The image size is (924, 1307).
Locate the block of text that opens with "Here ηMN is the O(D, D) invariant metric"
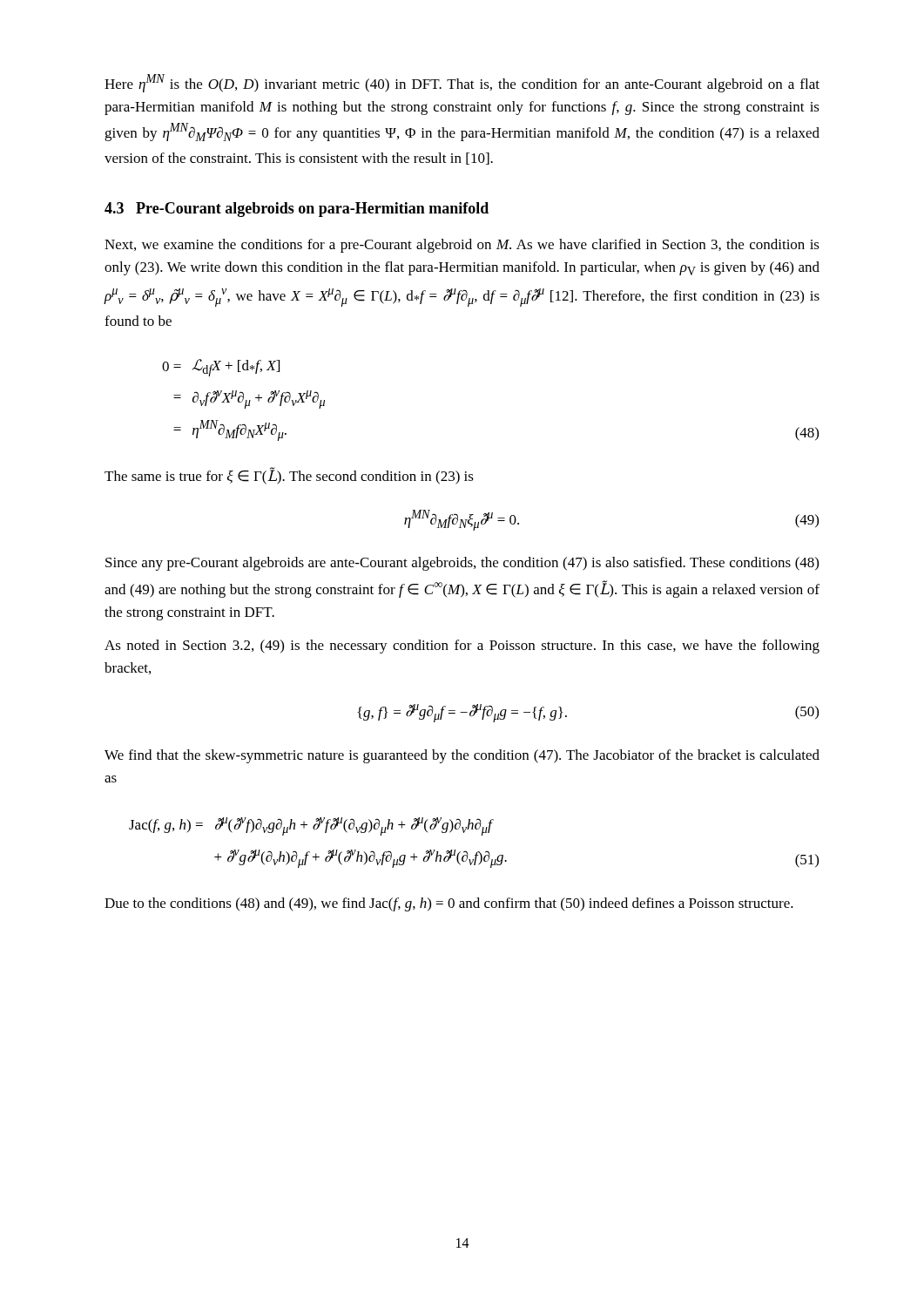click(462, 120)
